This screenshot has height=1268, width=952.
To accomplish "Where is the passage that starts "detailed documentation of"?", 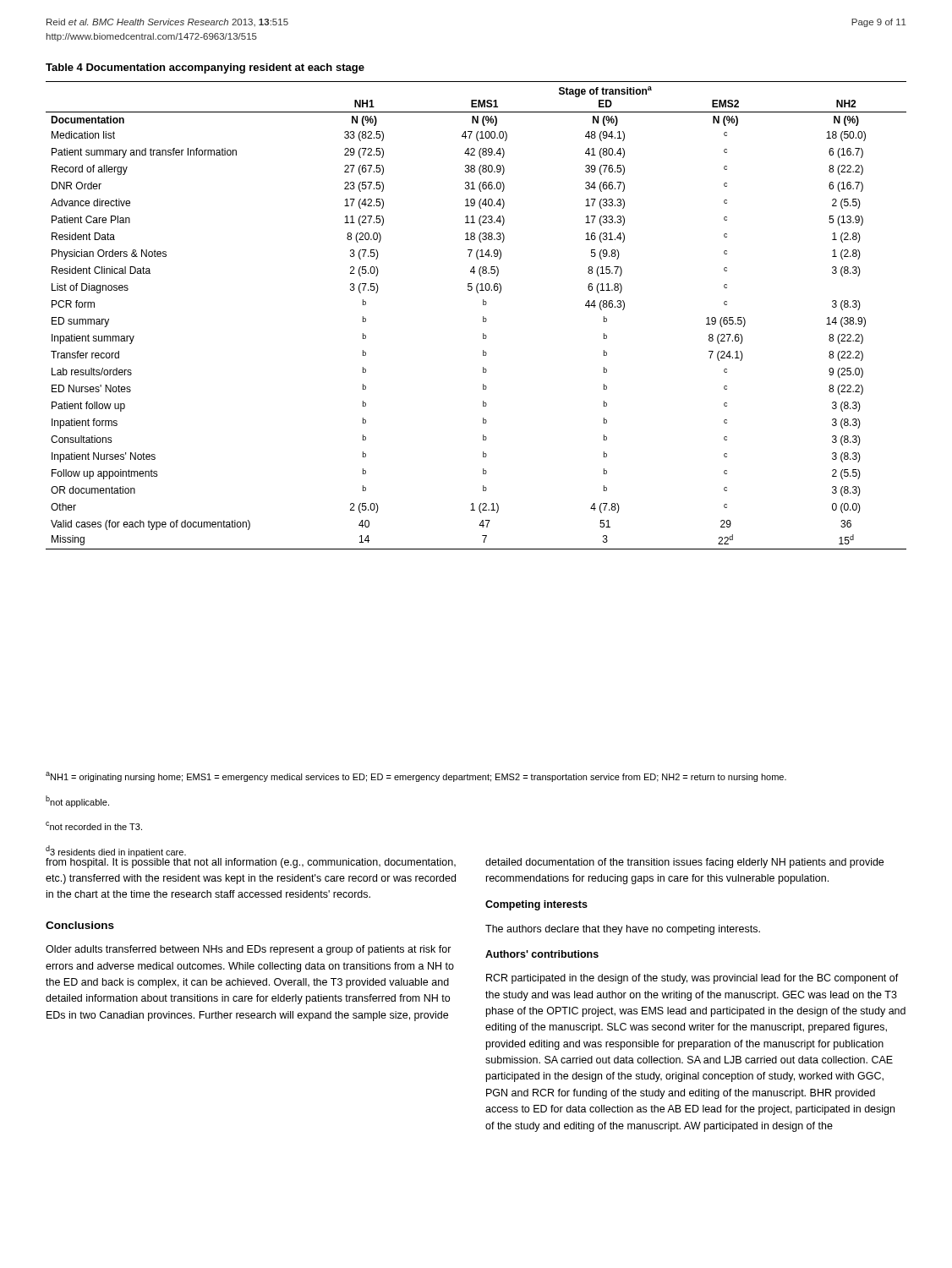I will [696, 871].
